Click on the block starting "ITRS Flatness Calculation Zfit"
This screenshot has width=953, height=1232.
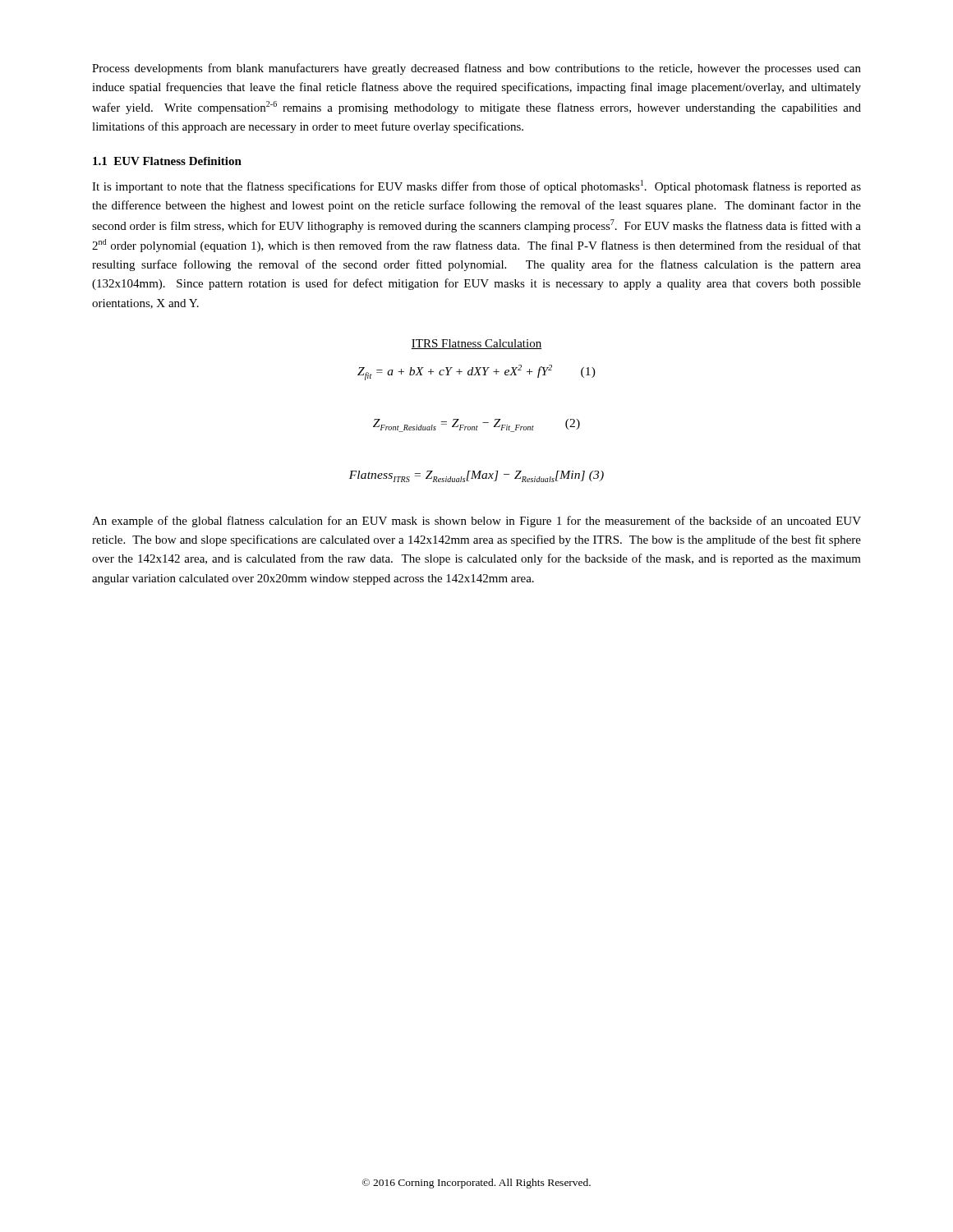(x=476, y=344)
